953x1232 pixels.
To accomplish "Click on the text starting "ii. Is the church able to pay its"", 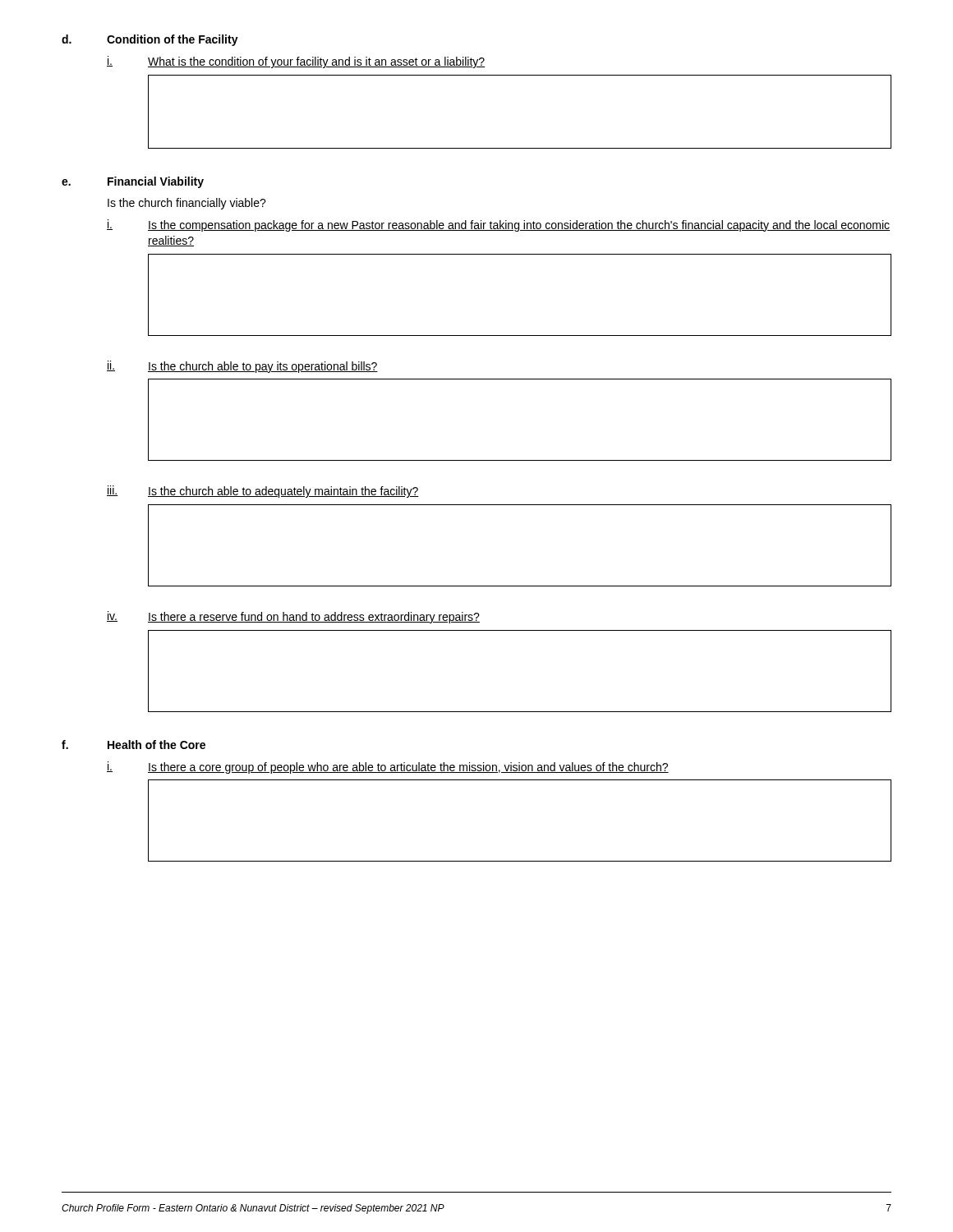I will [242, 367].
